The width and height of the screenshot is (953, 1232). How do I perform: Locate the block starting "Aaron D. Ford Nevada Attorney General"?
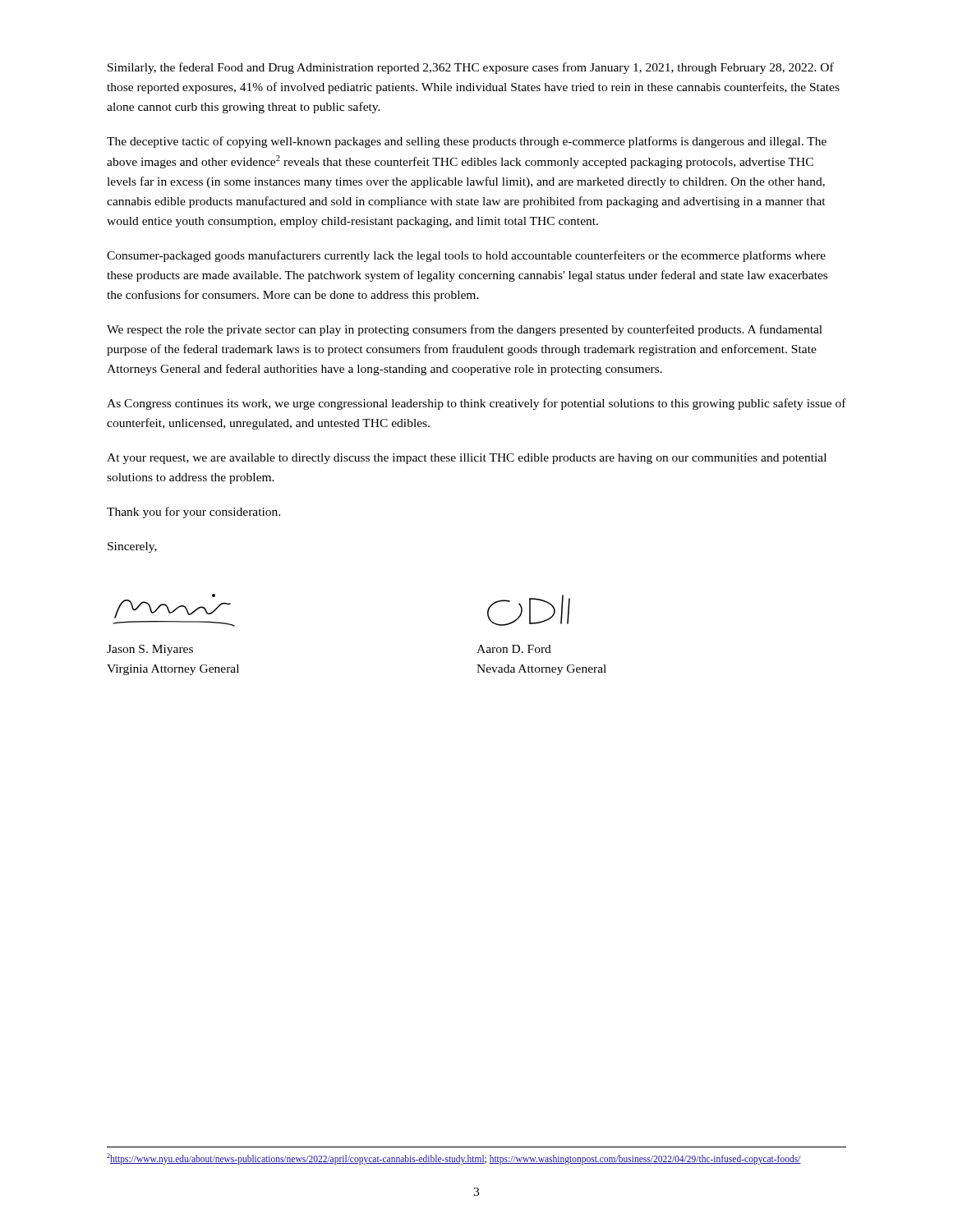coord(542,658)
